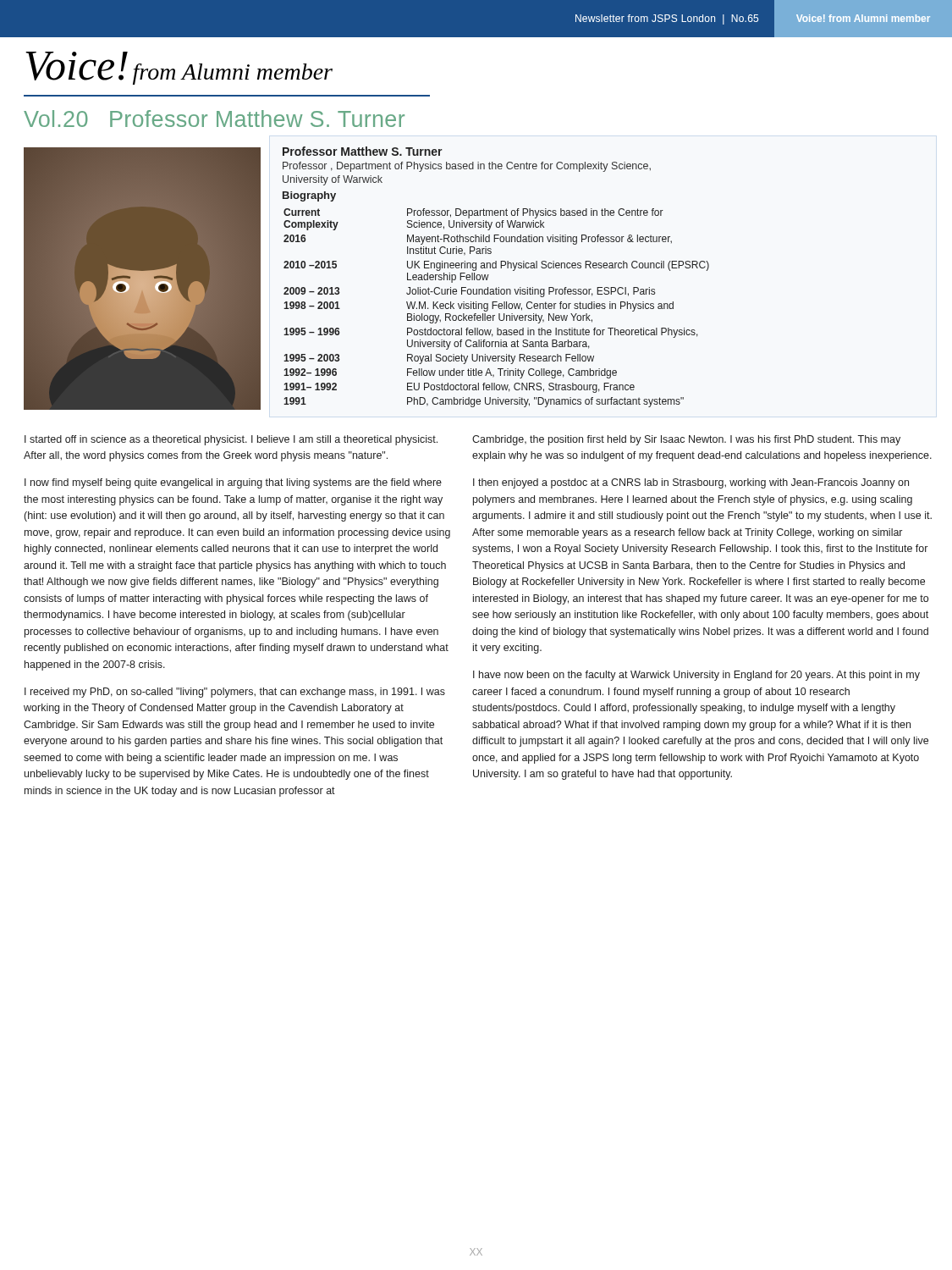Find the table that mentions "Professor, Department of Physics based"
This screenshot has height=1270, width=952.
pos(603,276)
